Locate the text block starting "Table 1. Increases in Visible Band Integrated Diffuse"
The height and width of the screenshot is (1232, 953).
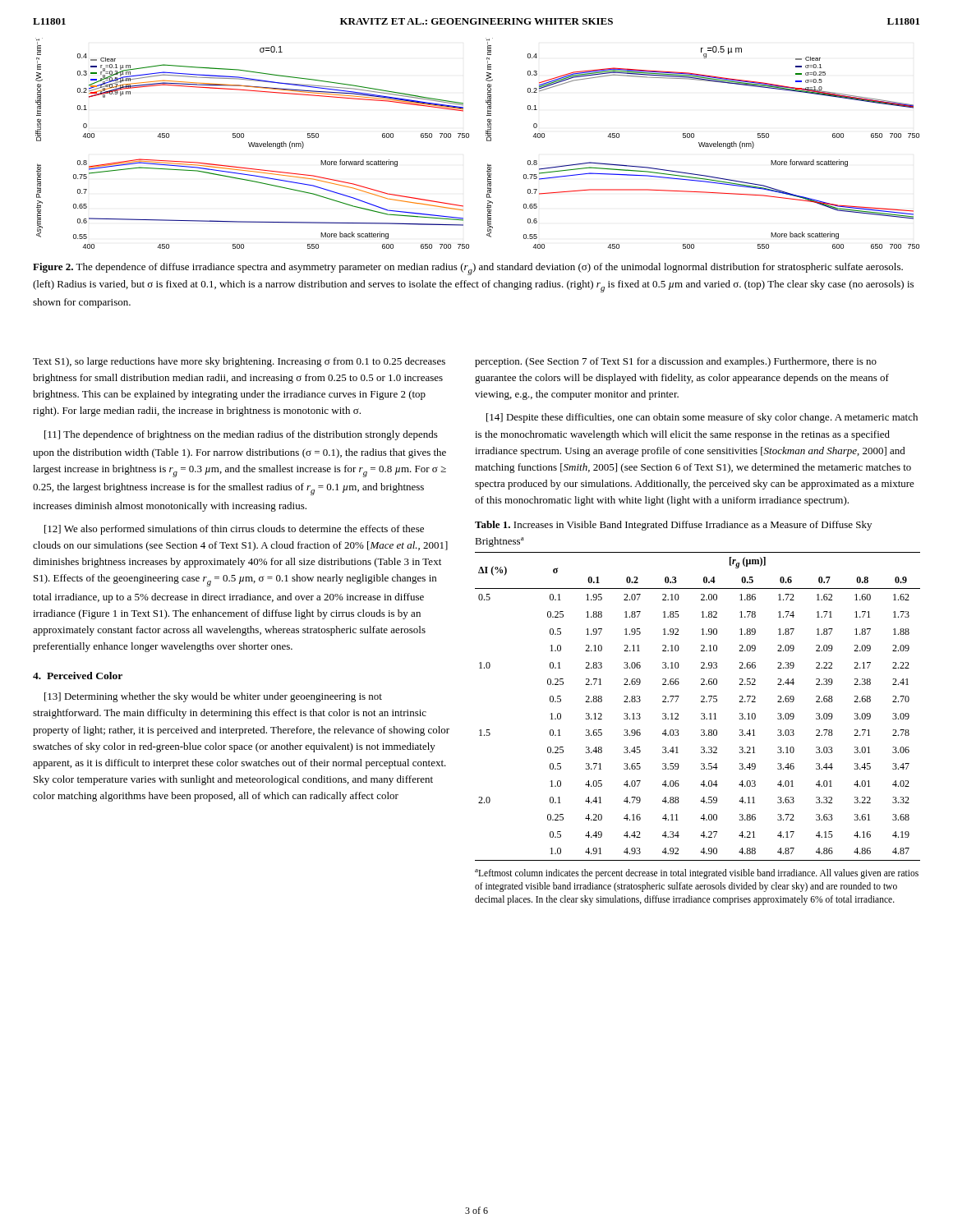674,533
